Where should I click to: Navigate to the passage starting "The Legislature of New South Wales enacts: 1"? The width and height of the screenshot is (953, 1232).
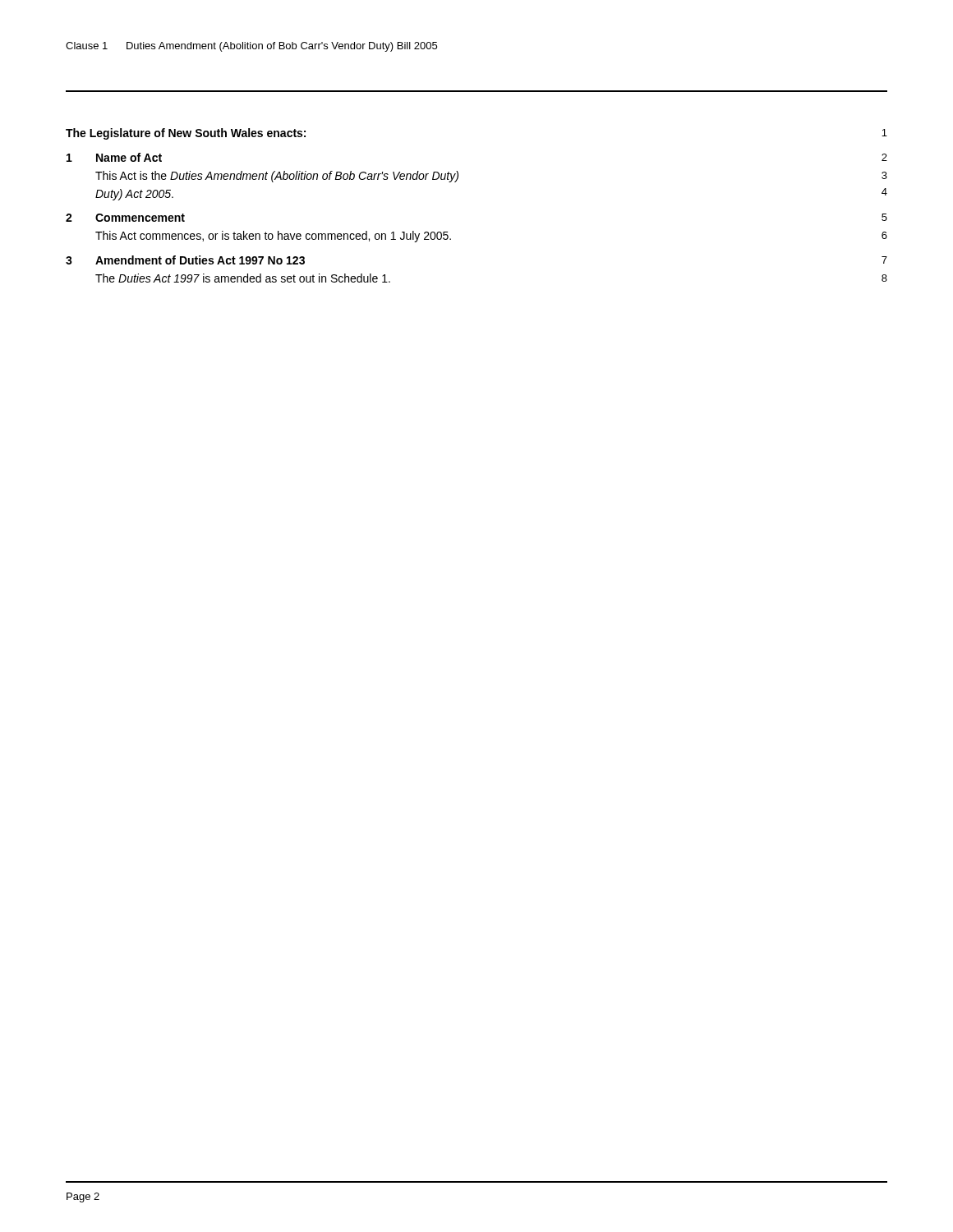tap(184, 133)
